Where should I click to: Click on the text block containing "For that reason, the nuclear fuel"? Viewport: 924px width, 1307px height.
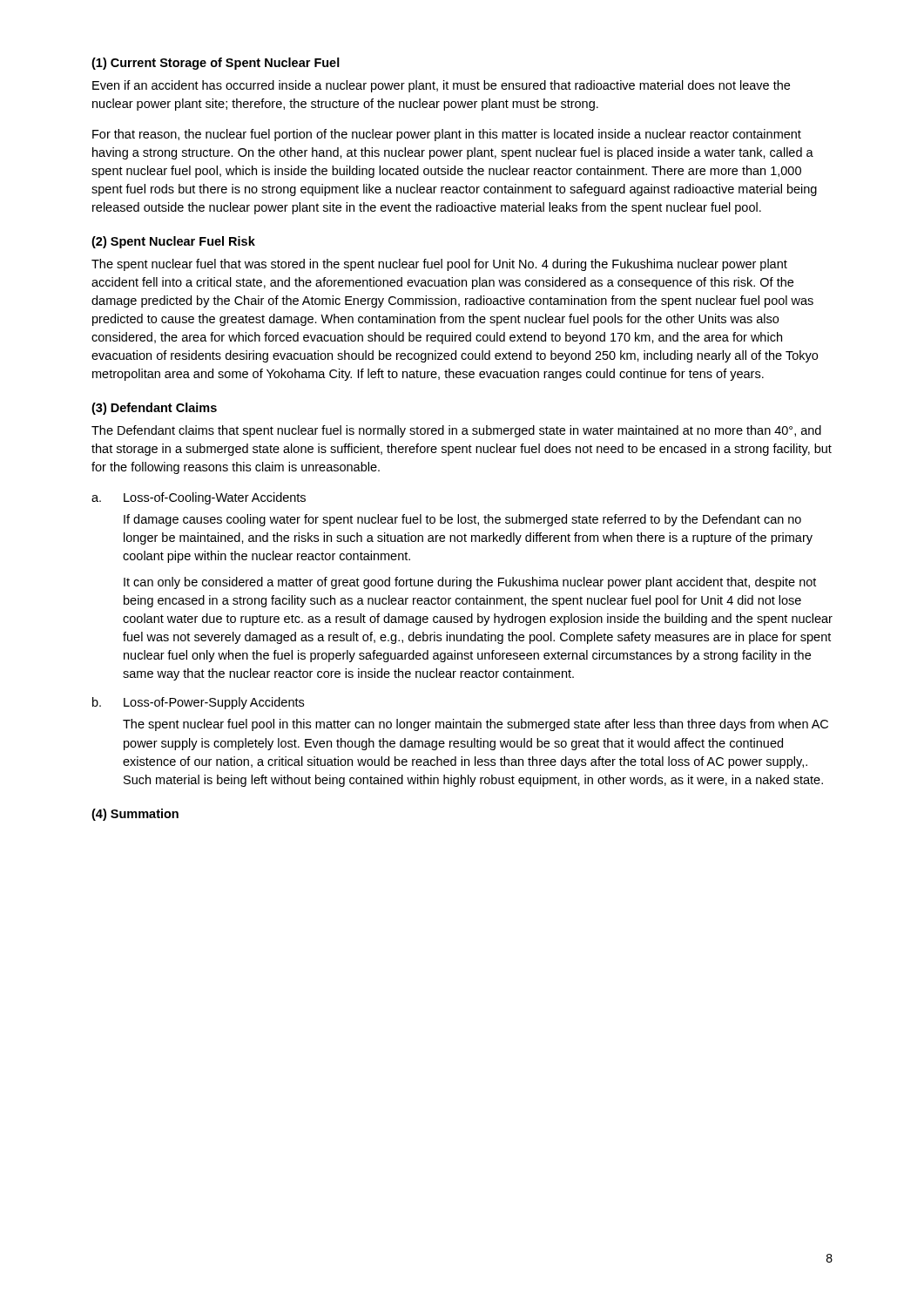tap(454, 171)
